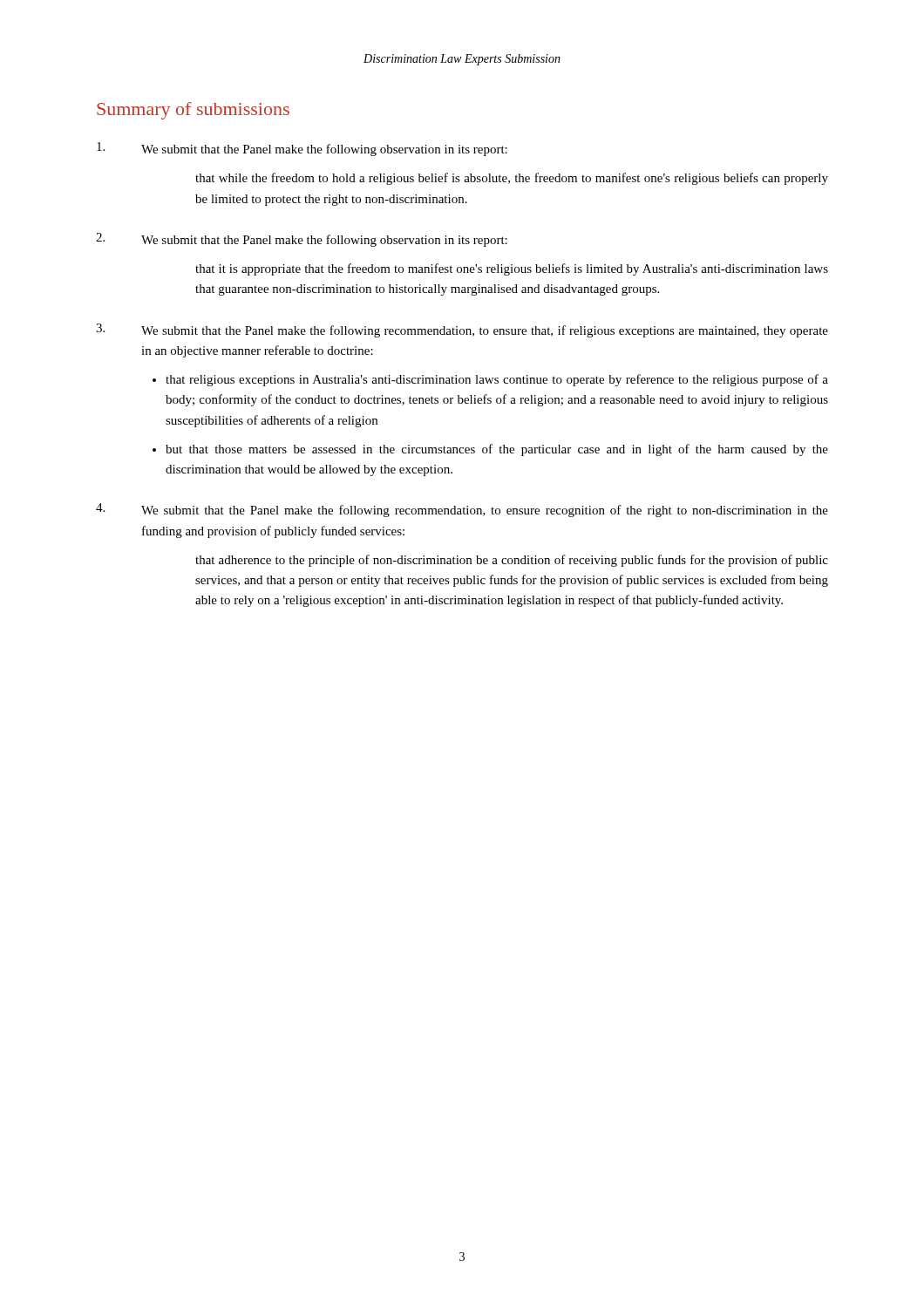924x1308 pixels.
Task: Select the region starting "3. We submit that the Panel make the"
Action: [x=462, y=404]
